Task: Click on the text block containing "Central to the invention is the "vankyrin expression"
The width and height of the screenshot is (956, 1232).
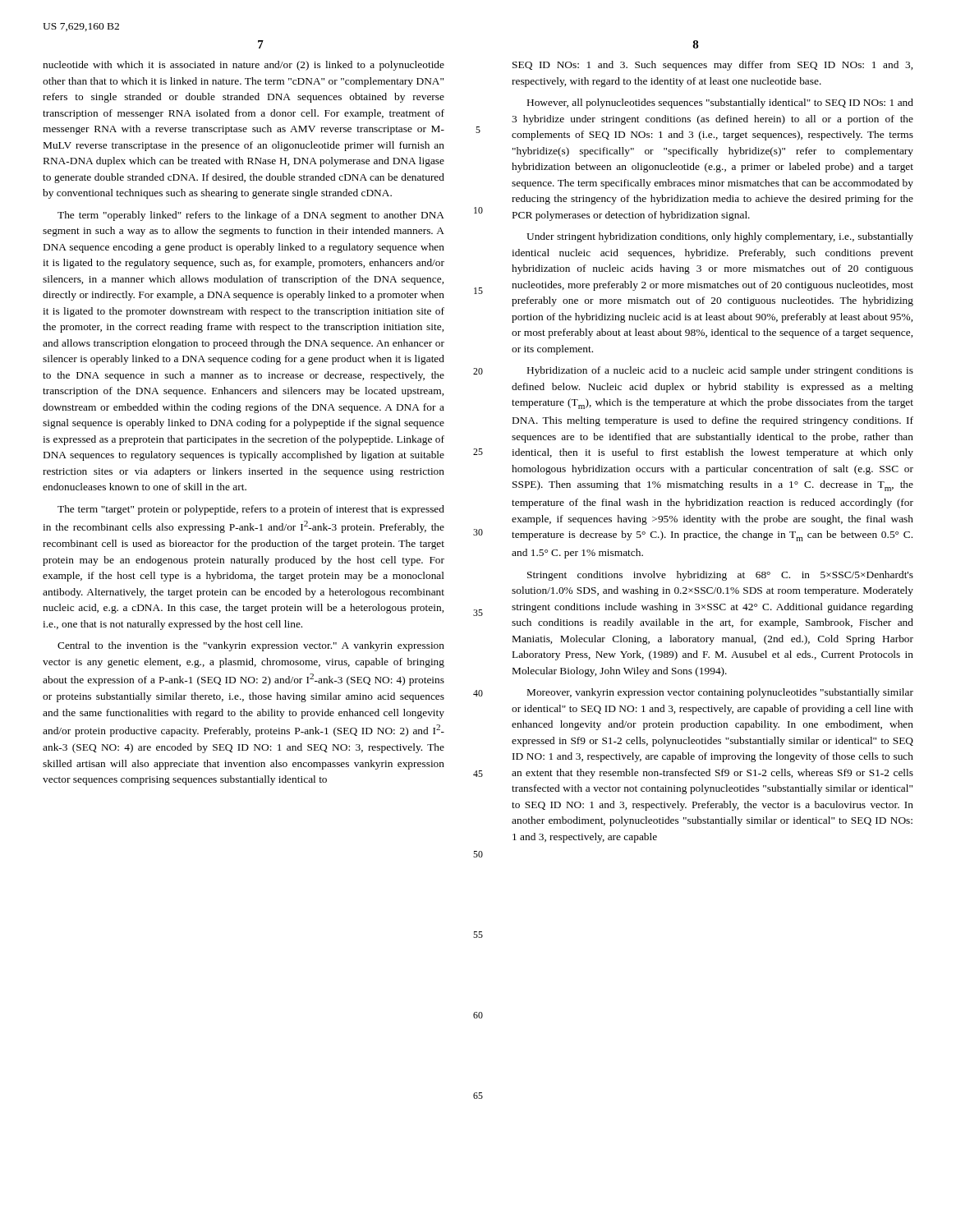Action: (x=244, y=712)
